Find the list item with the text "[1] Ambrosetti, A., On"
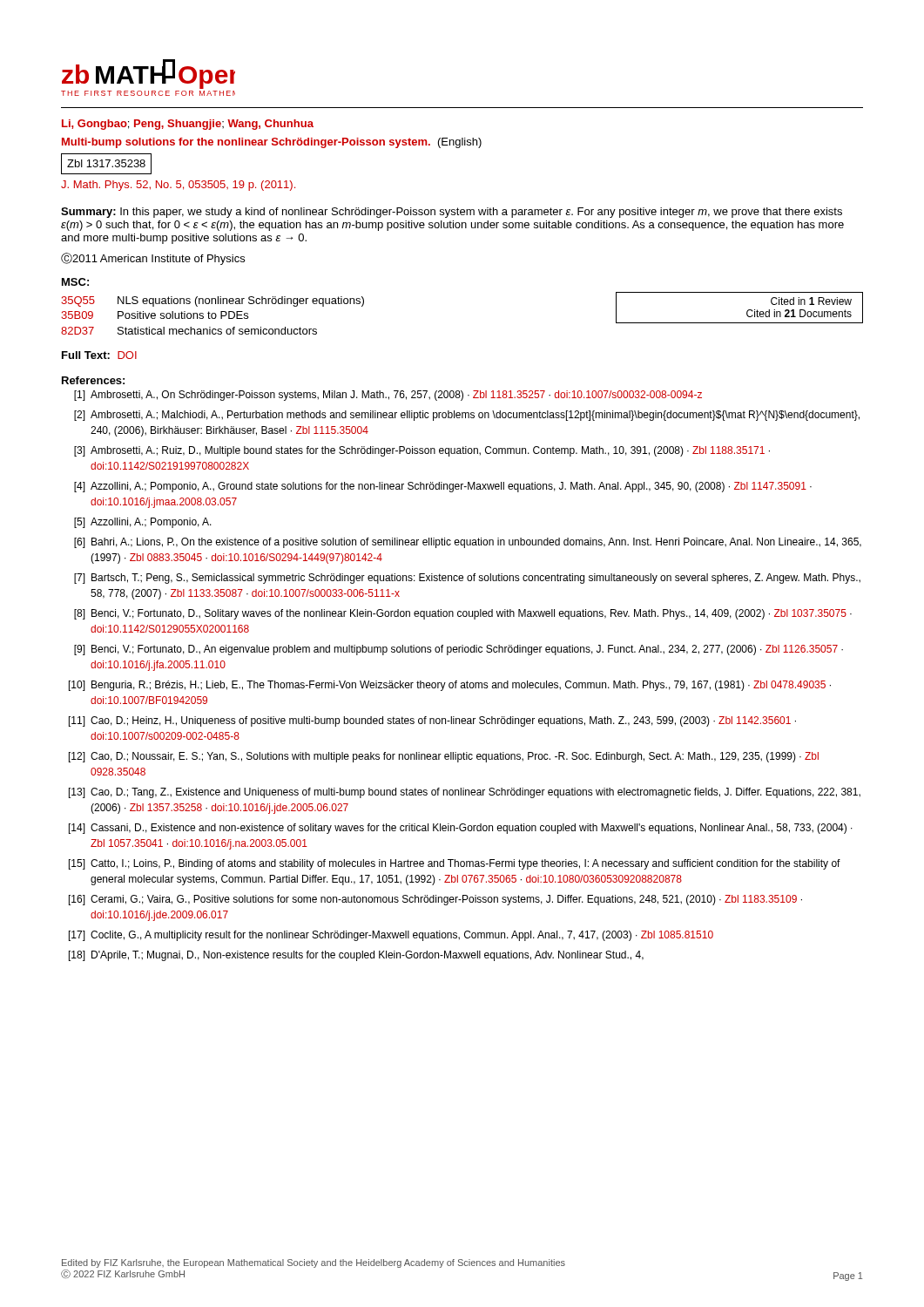The width and height of the screenshot is (924, 1307). (x=382, y=394)
